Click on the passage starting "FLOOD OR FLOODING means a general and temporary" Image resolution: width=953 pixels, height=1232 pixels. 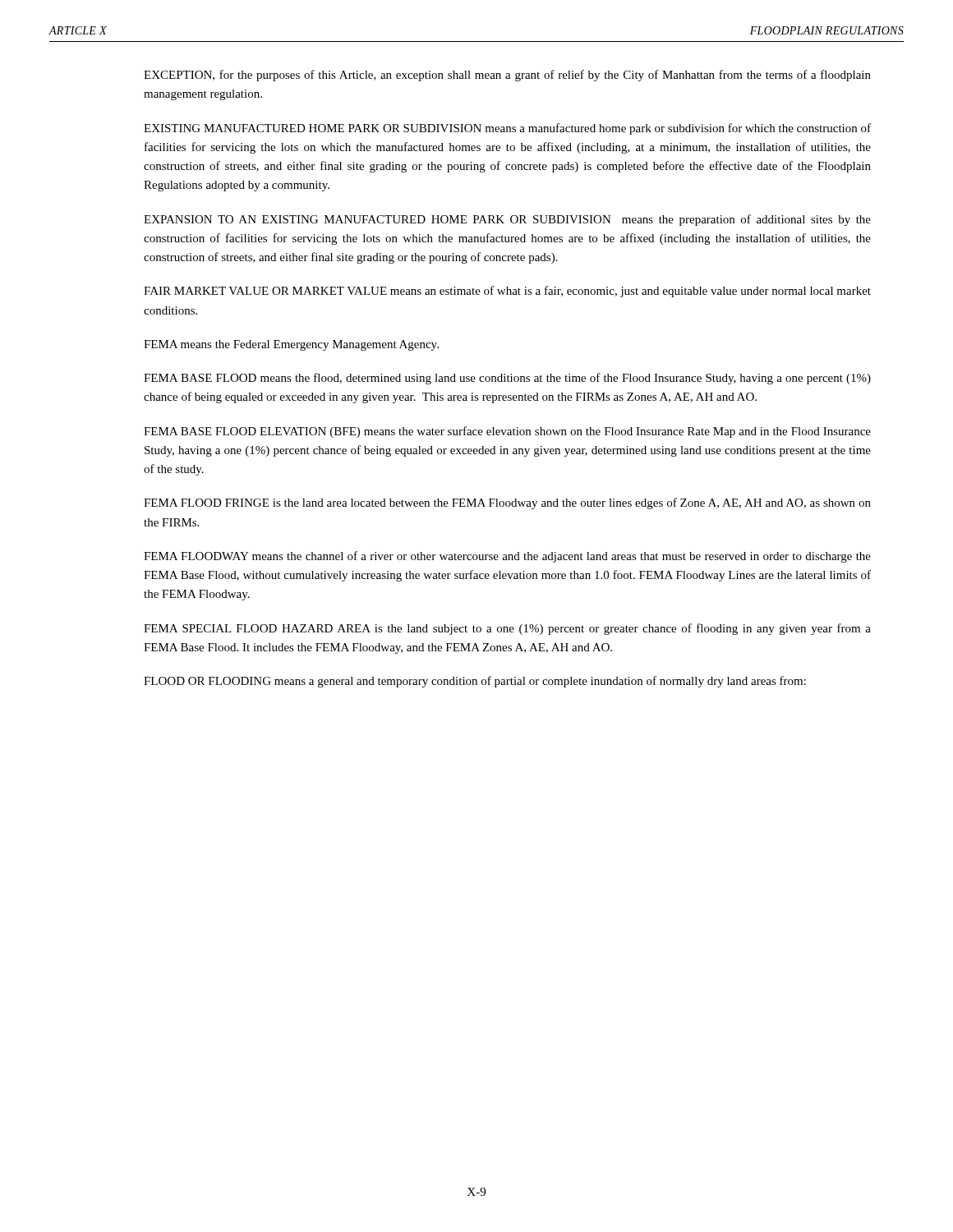click(x=475, y=681)
